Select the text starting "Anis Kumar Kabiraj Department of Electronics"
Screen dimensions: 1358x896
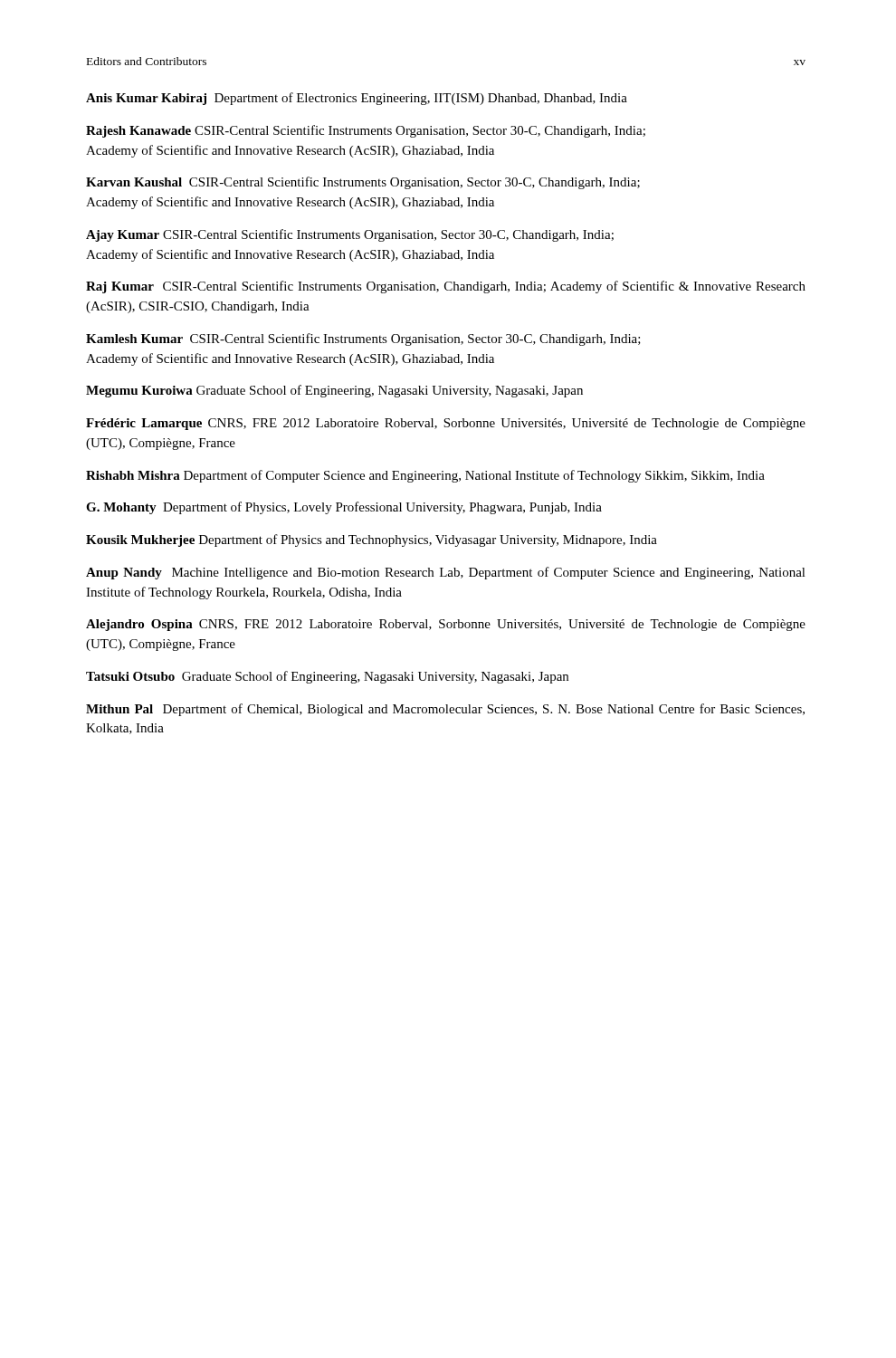[357, 98]
